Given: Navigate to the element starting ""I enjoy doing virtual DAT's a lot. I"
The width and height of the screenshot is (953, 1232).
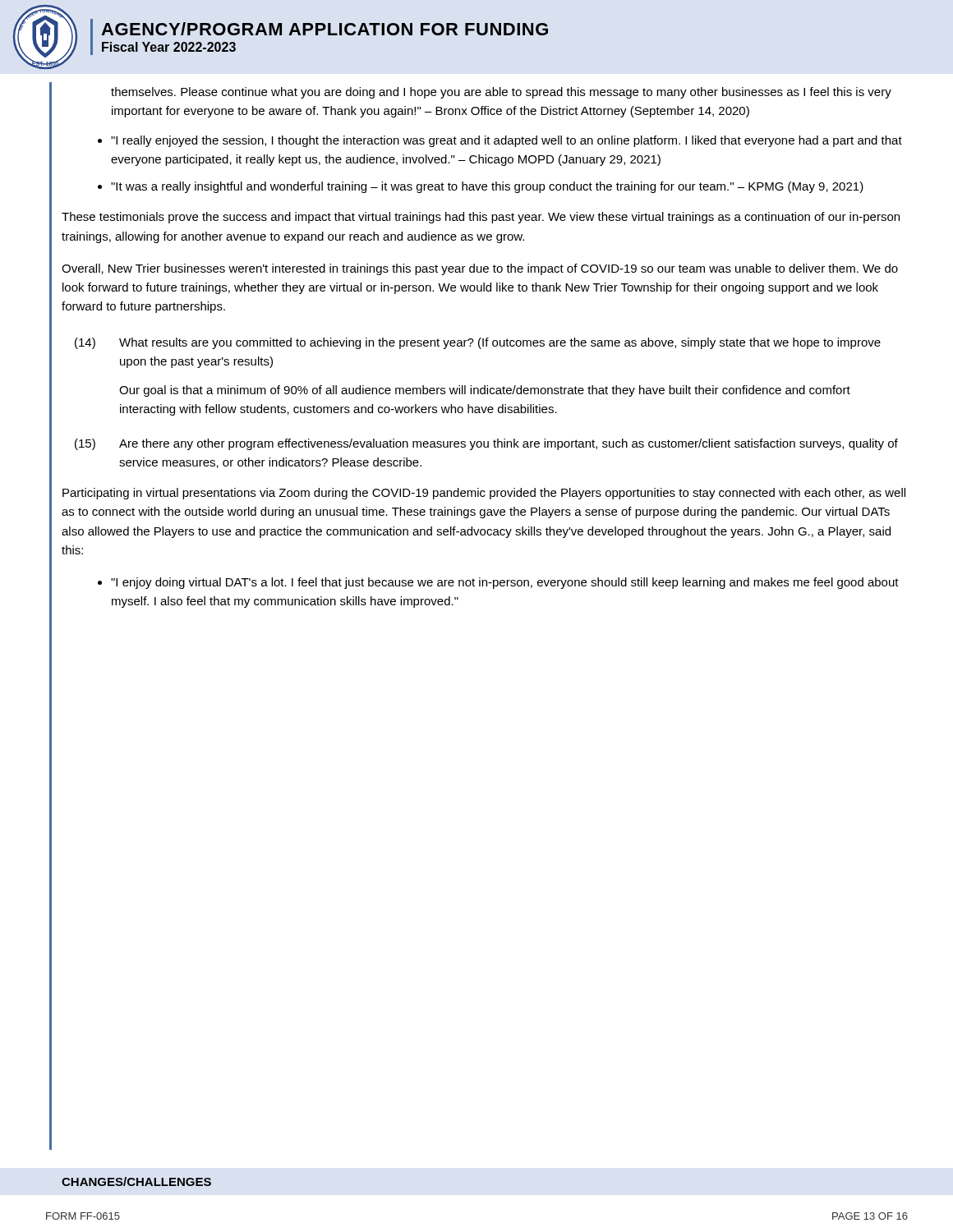Looking at the screenshot, I should click(x=505, y=591).
